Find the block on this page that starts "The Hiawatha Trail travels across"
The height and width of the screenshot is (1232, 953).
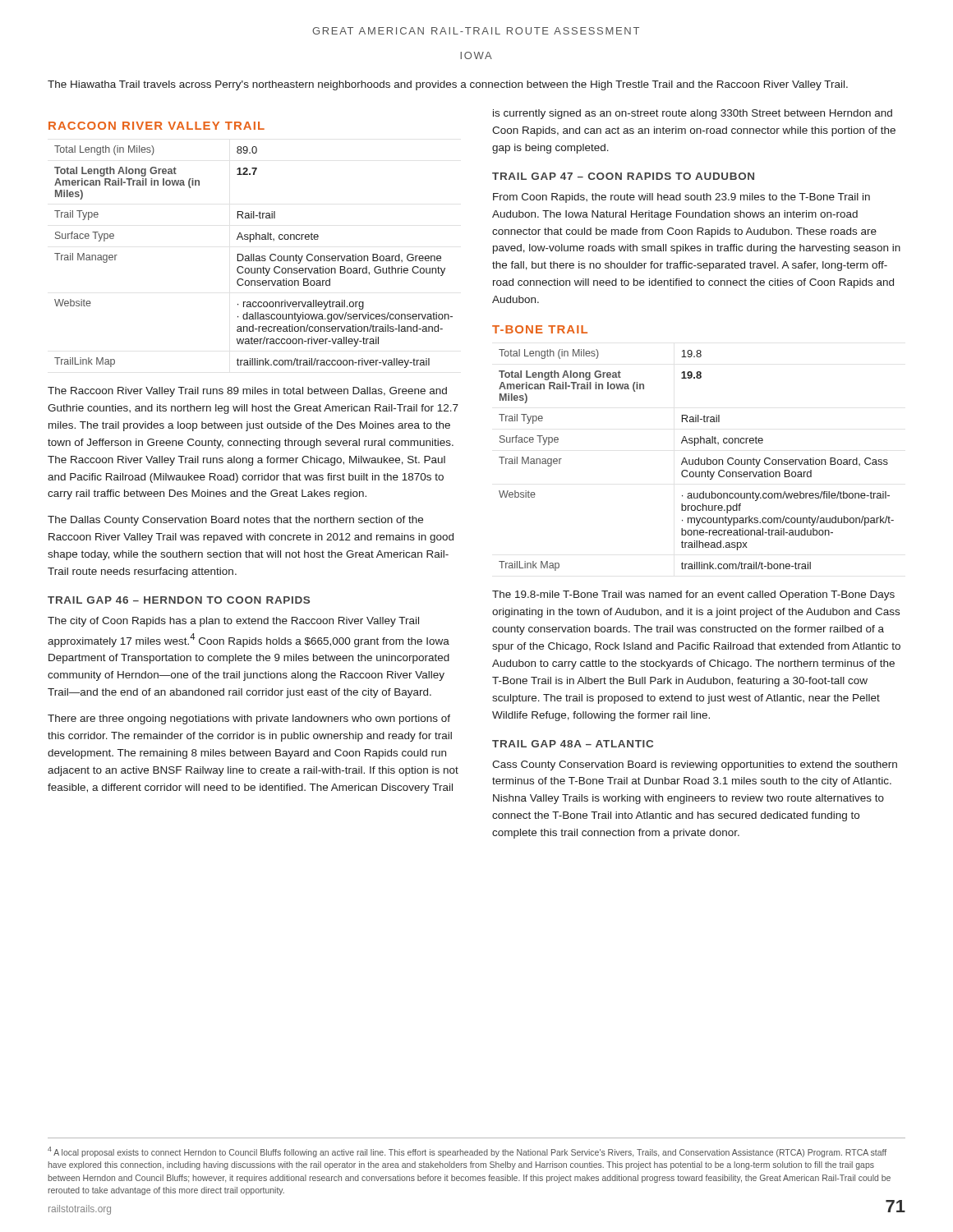coord(448,84)
